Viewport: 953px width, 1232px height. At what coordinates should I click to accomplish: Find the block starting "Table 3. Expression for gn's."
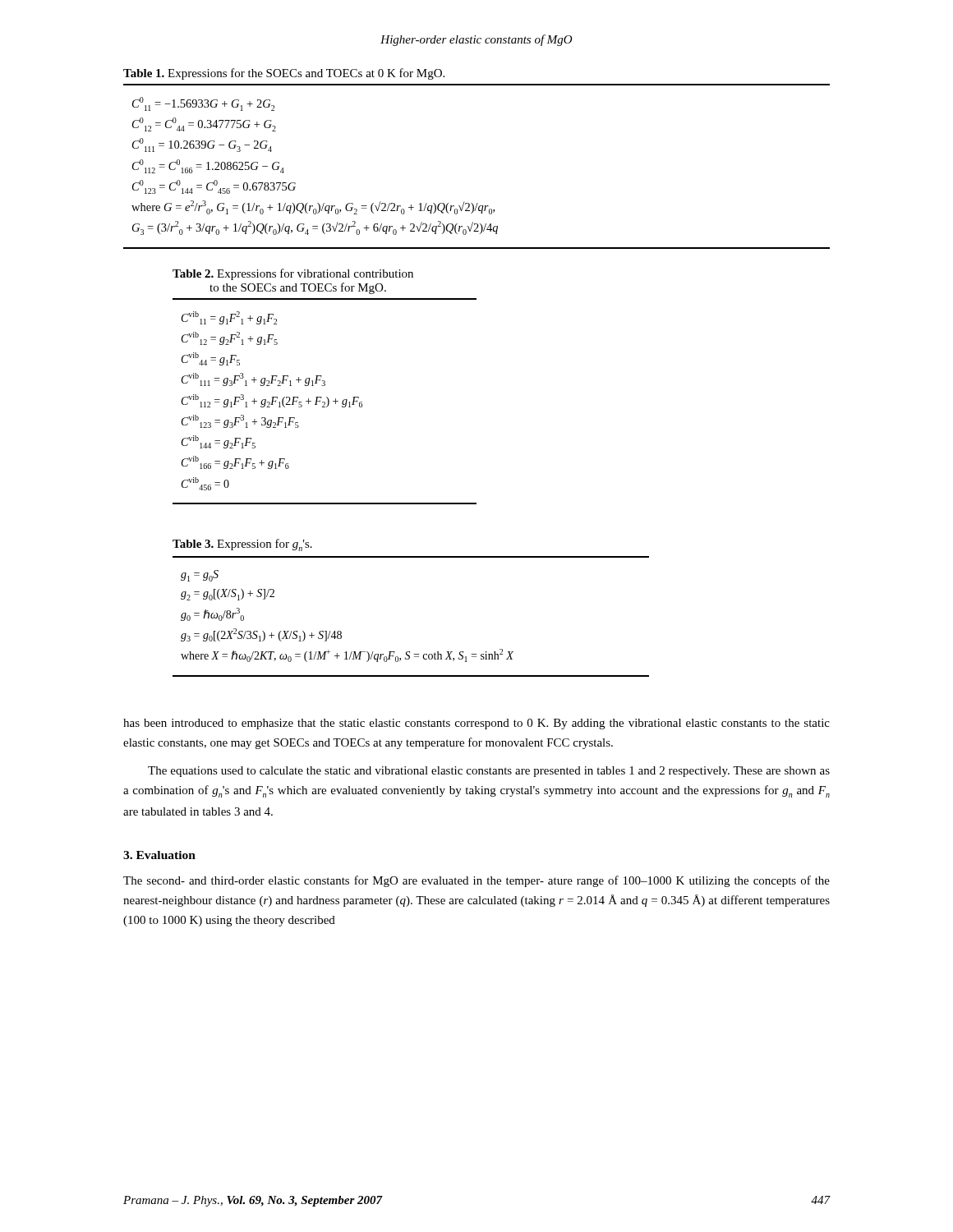tap(243, 545)
